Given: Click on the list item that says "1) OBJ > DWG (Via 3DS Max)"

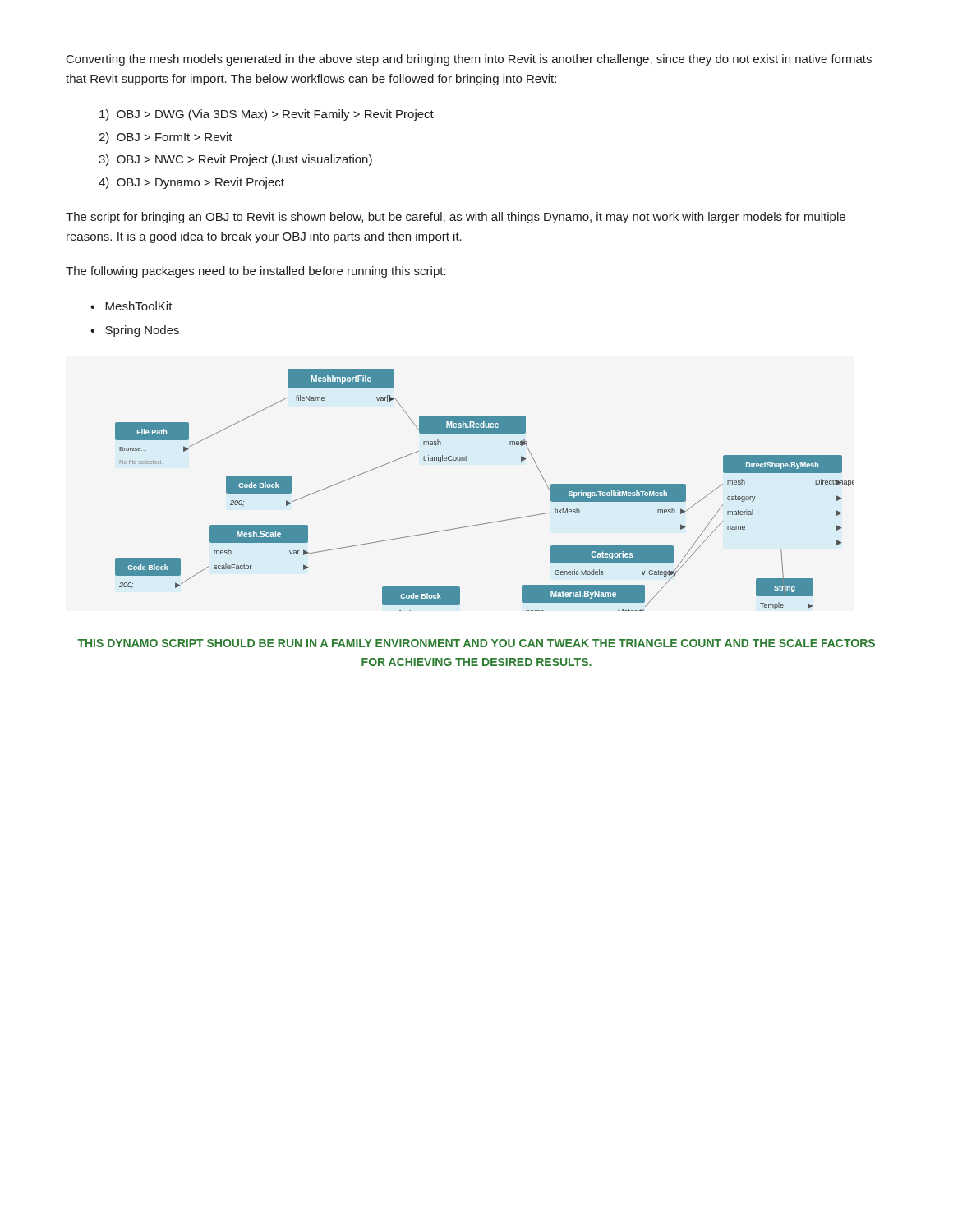Looking at the screenshot, I should tap(266, 114).
